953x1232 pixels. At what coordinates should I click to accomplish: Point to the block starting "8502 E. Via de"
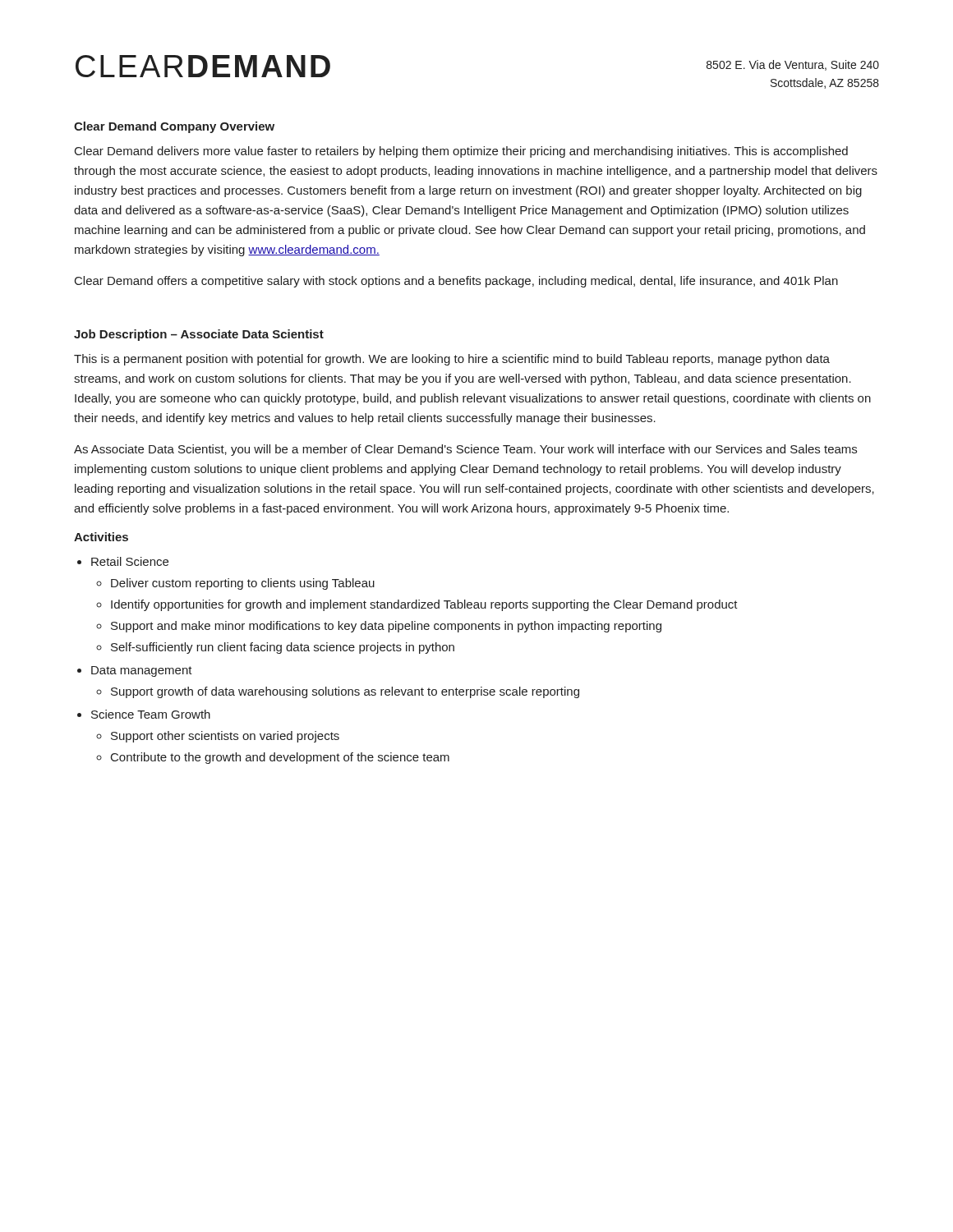(x=793, y=74)
